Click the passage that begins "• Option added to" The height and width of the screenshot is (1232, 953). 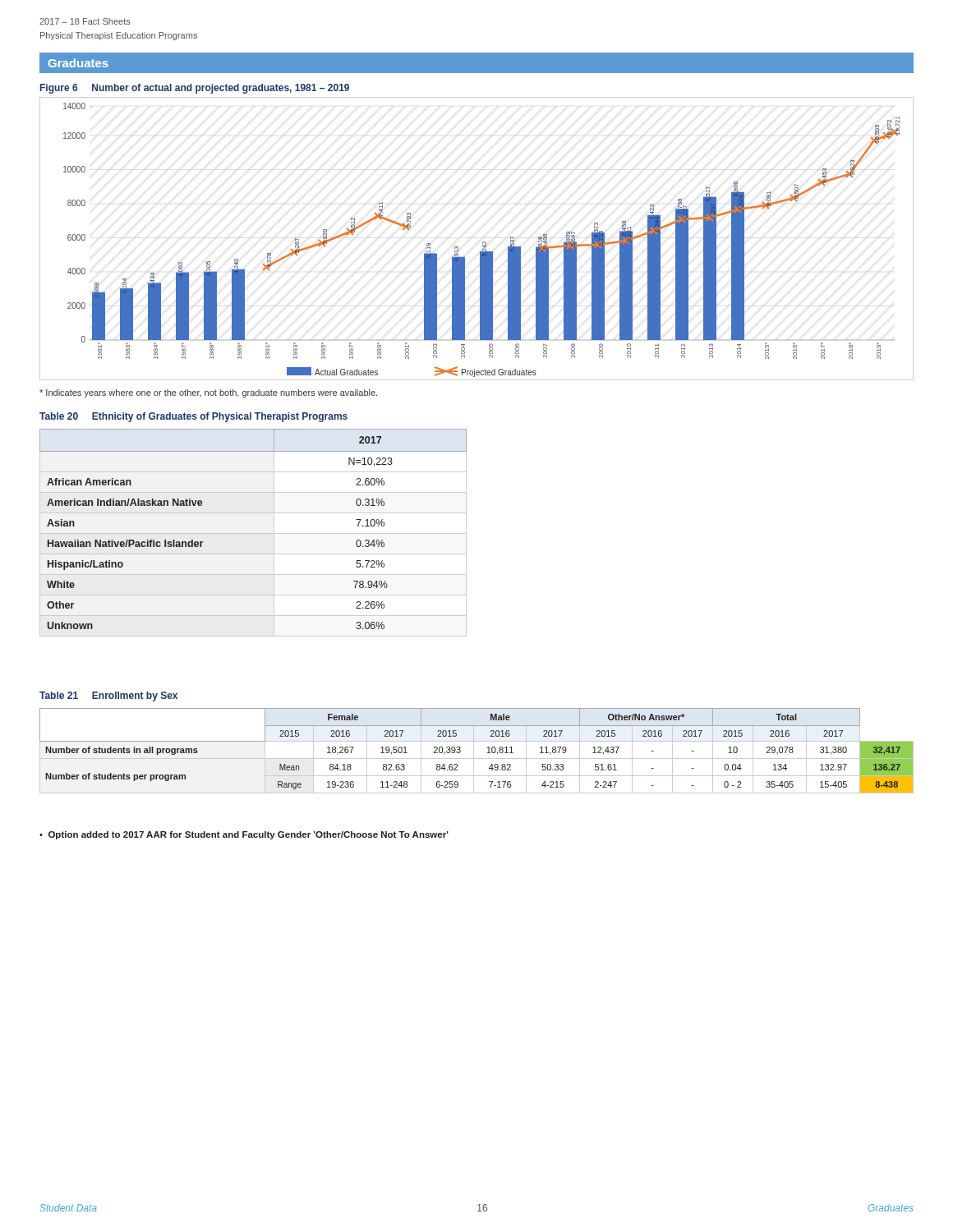coord(244,834)
